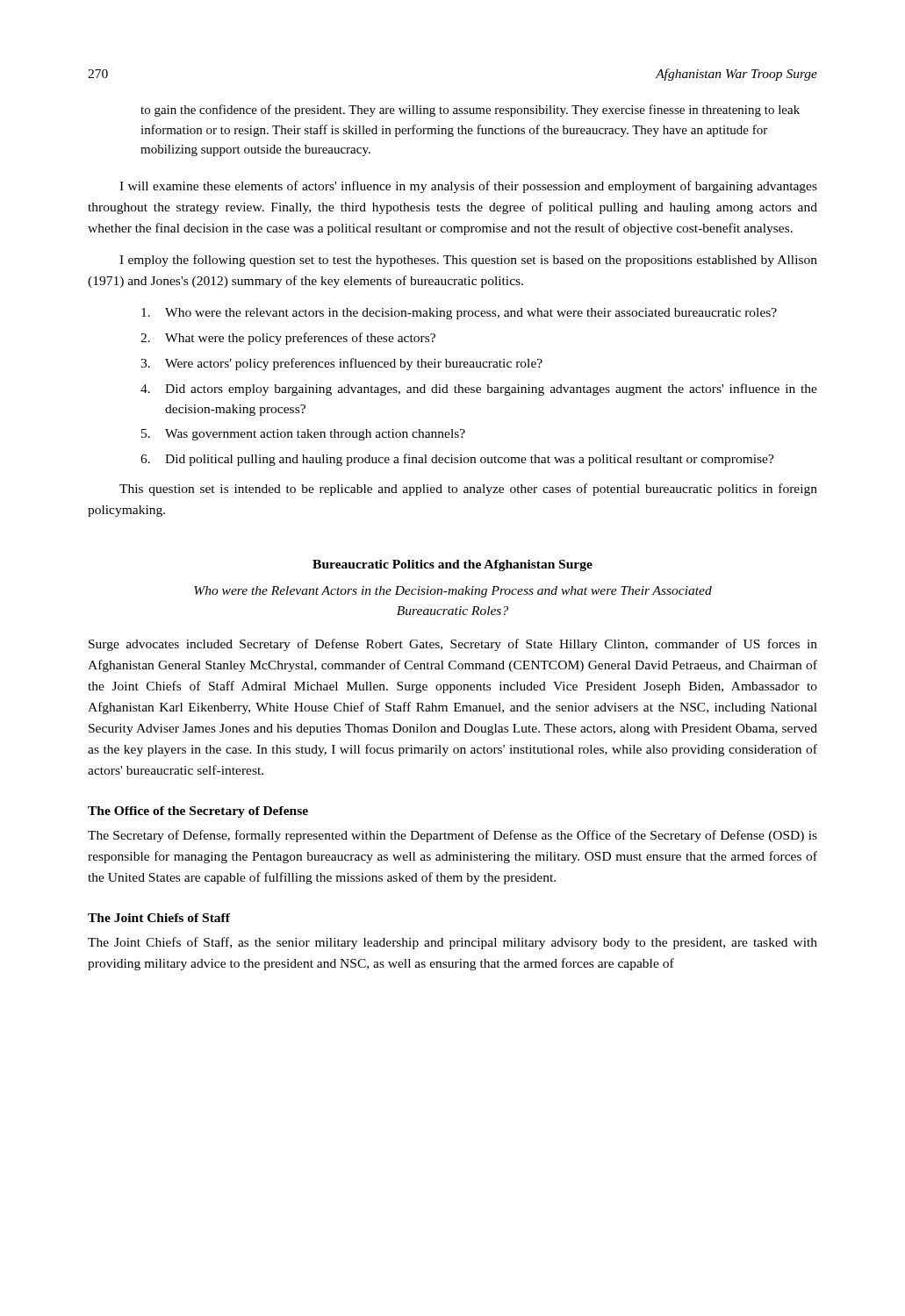This screenshot has height=1316, width=905.
Task: Locate the text block that reads "This question set is"
Action: tap(452, 499)
